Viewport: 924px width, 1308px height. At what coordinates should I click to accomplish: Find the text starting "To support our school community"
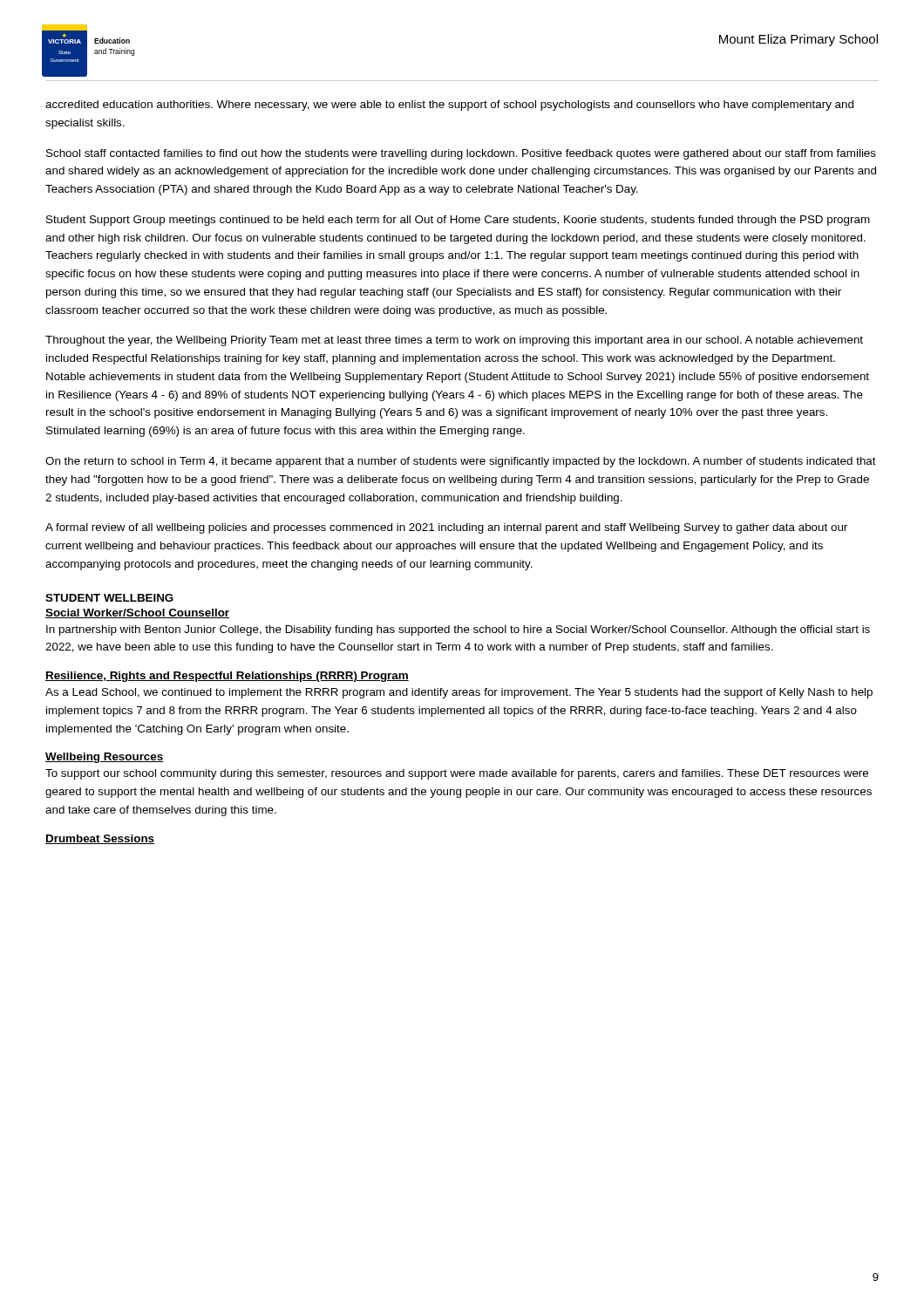(459, 792)
